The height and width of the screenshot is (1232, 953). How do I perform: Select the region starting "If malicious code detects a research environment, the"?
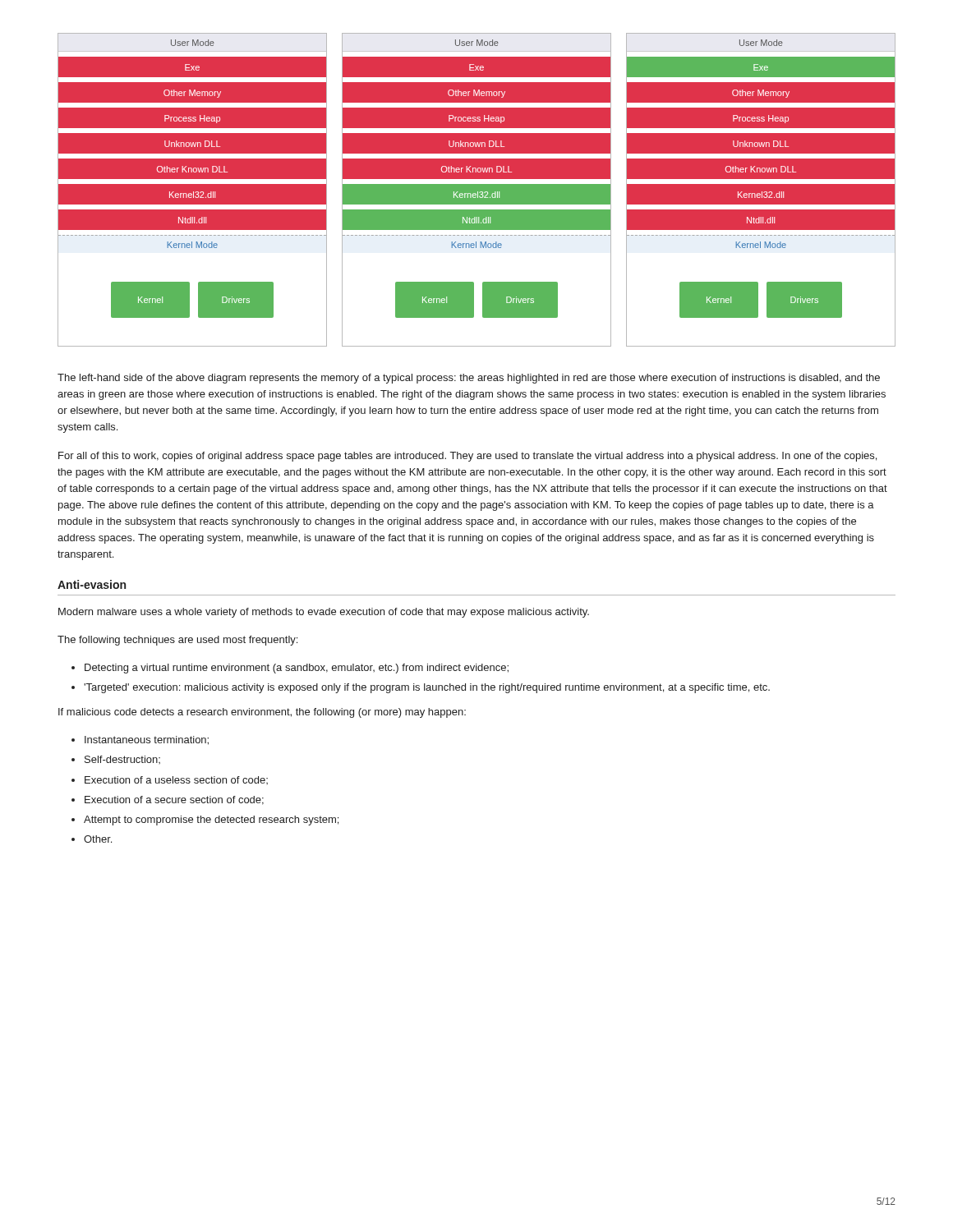pyautogui.click(x=262, y=712)
